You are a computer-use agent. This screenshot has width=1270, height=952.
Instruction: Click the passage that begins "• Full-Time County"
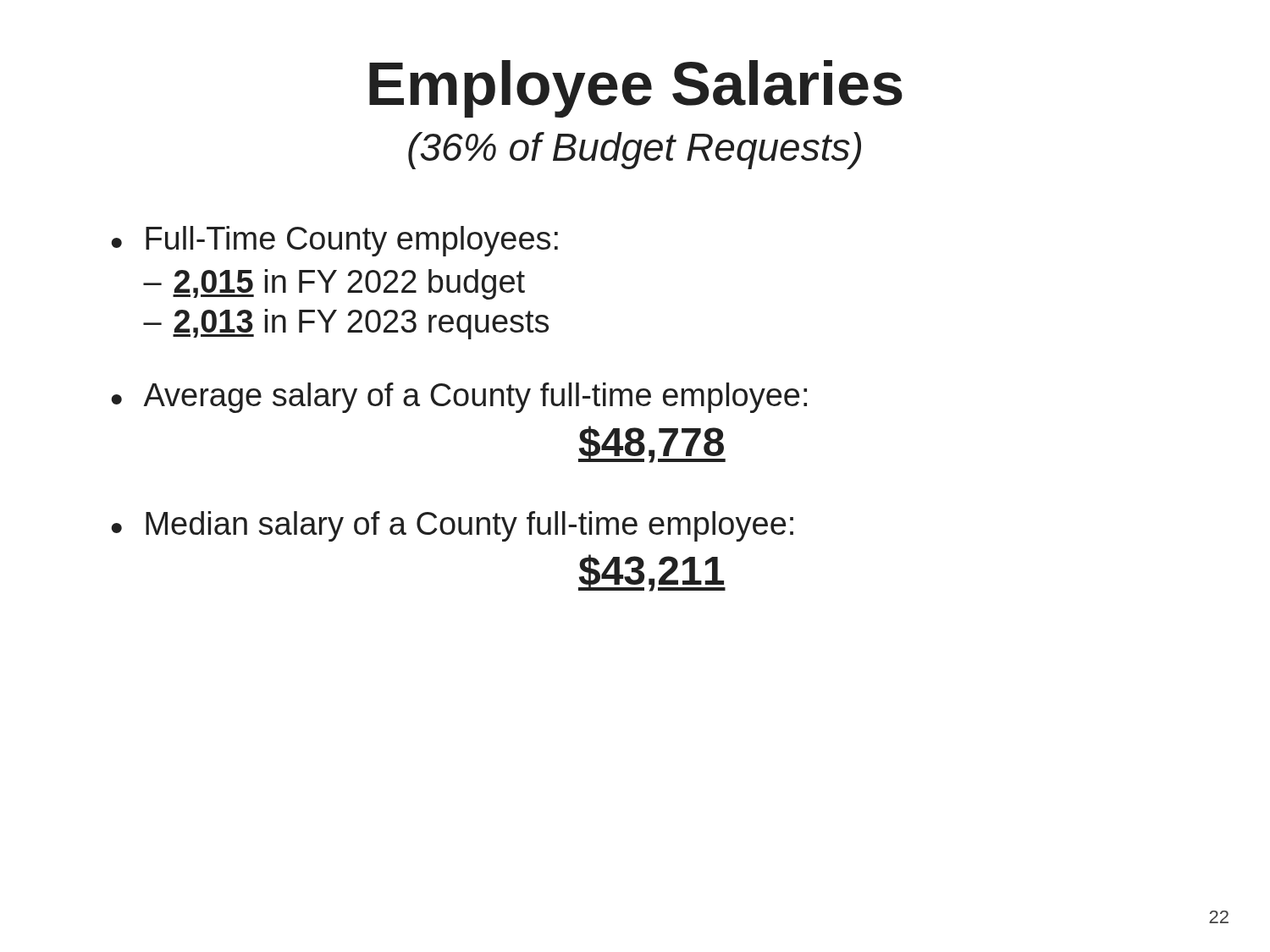point(334,241)
